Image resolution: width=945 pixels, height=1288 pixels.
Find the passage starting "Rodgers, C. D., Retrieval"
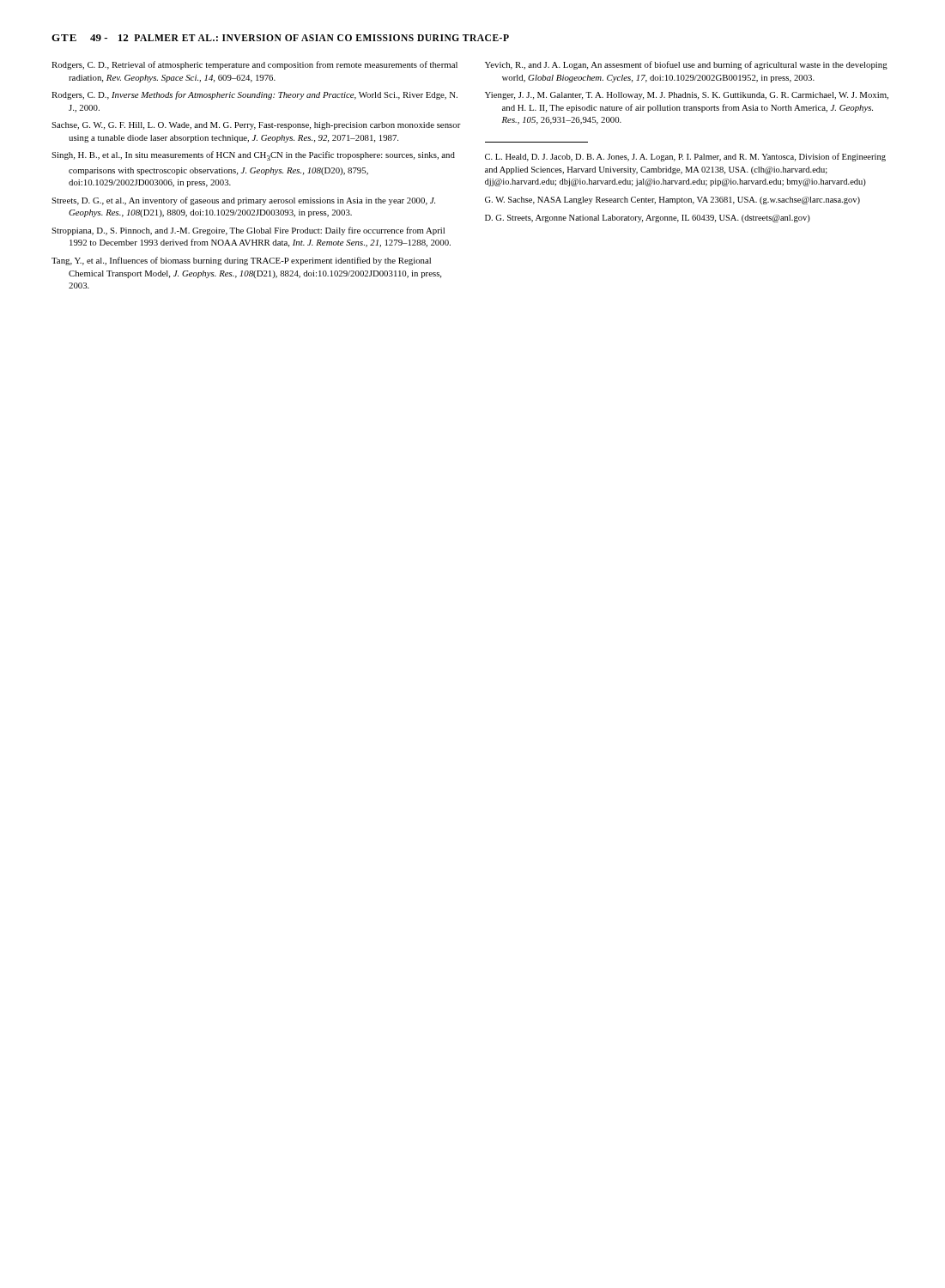click(255, 71)
